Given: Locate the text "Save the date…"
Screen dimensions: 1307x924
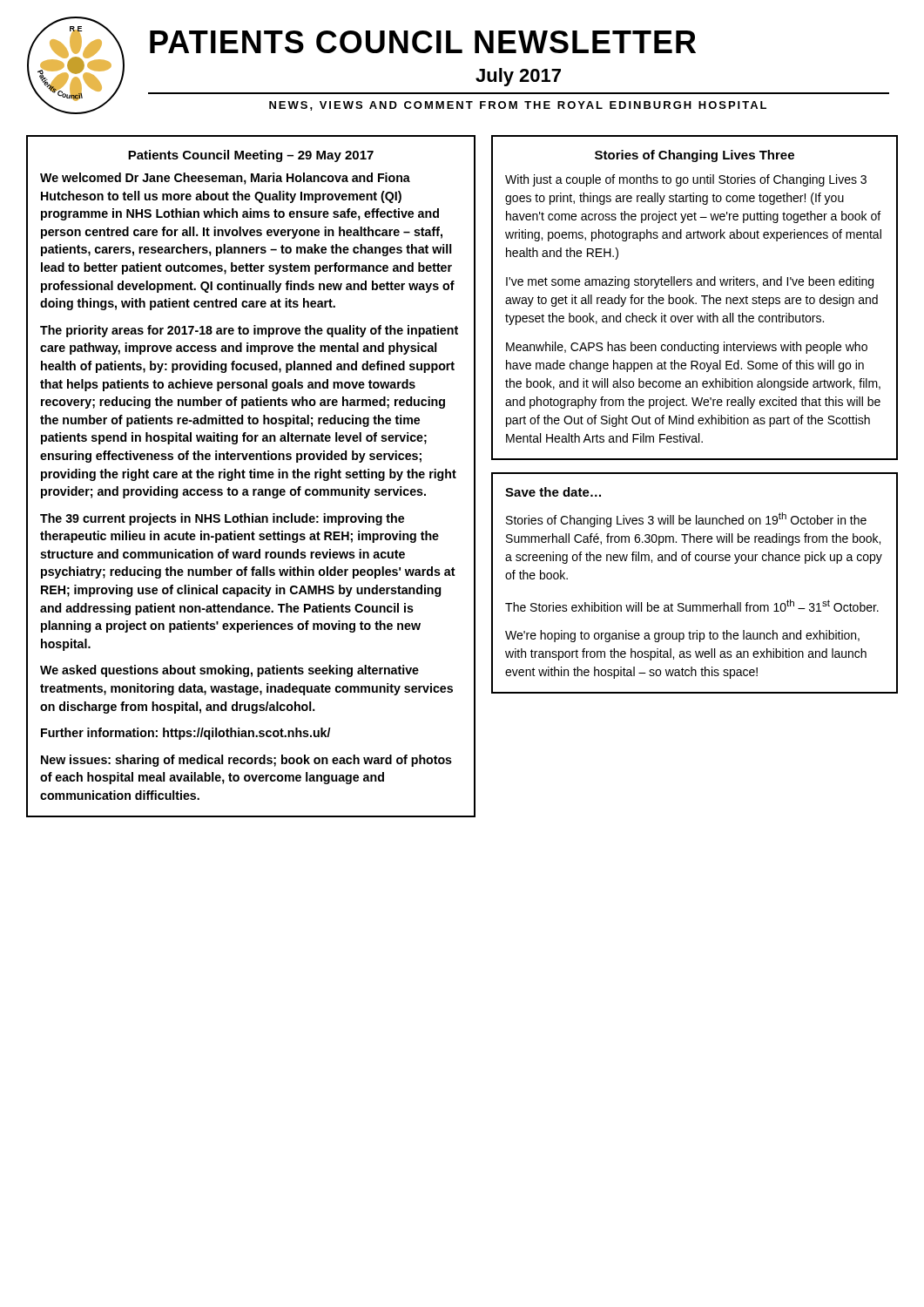Looking at the screenshot, I should (x=554, y=492).
